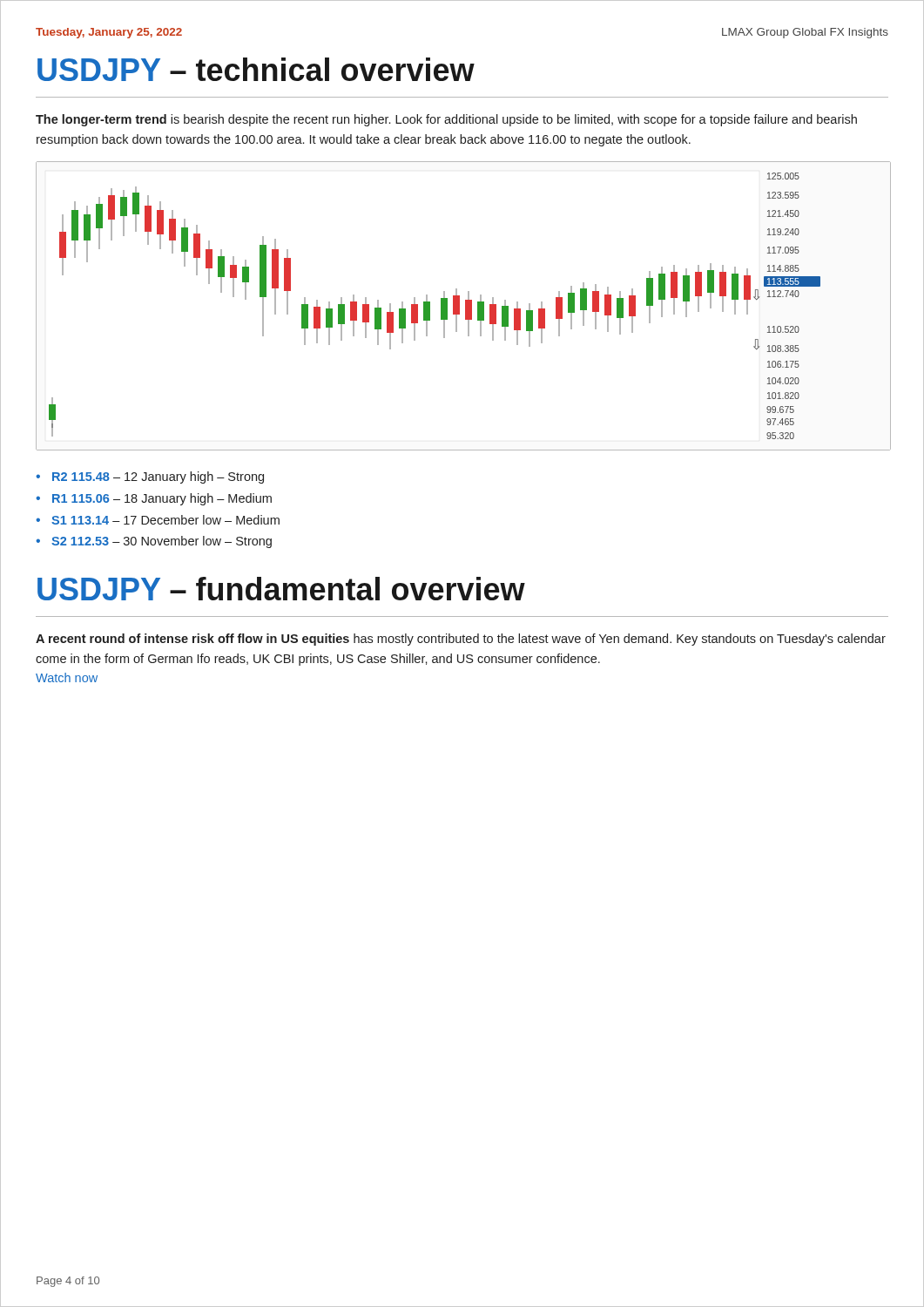Select the continuous plot
924x1307 pixels.
pos(463,306)
